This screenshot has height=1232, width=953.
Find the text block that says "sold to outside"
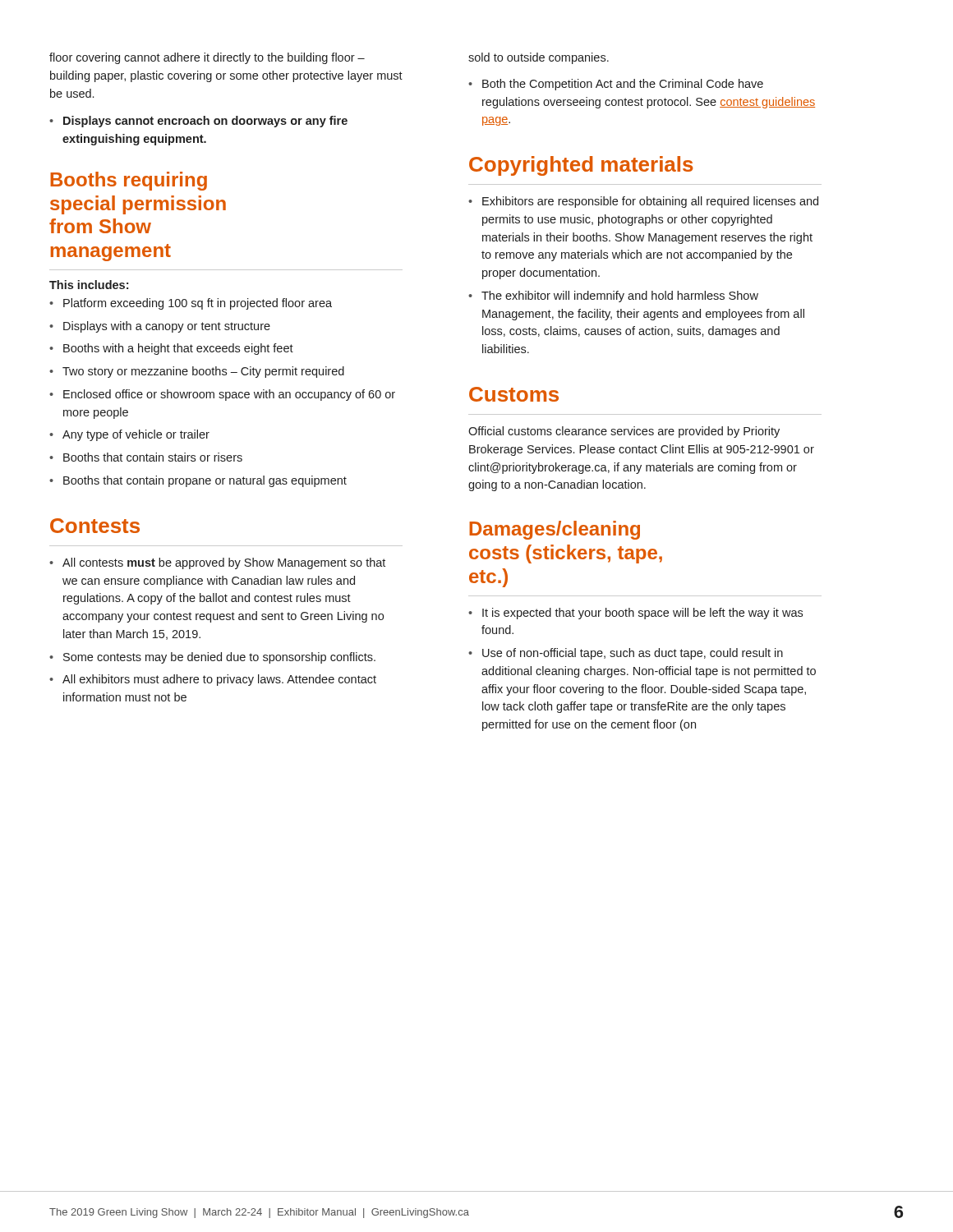pos(539,57)
